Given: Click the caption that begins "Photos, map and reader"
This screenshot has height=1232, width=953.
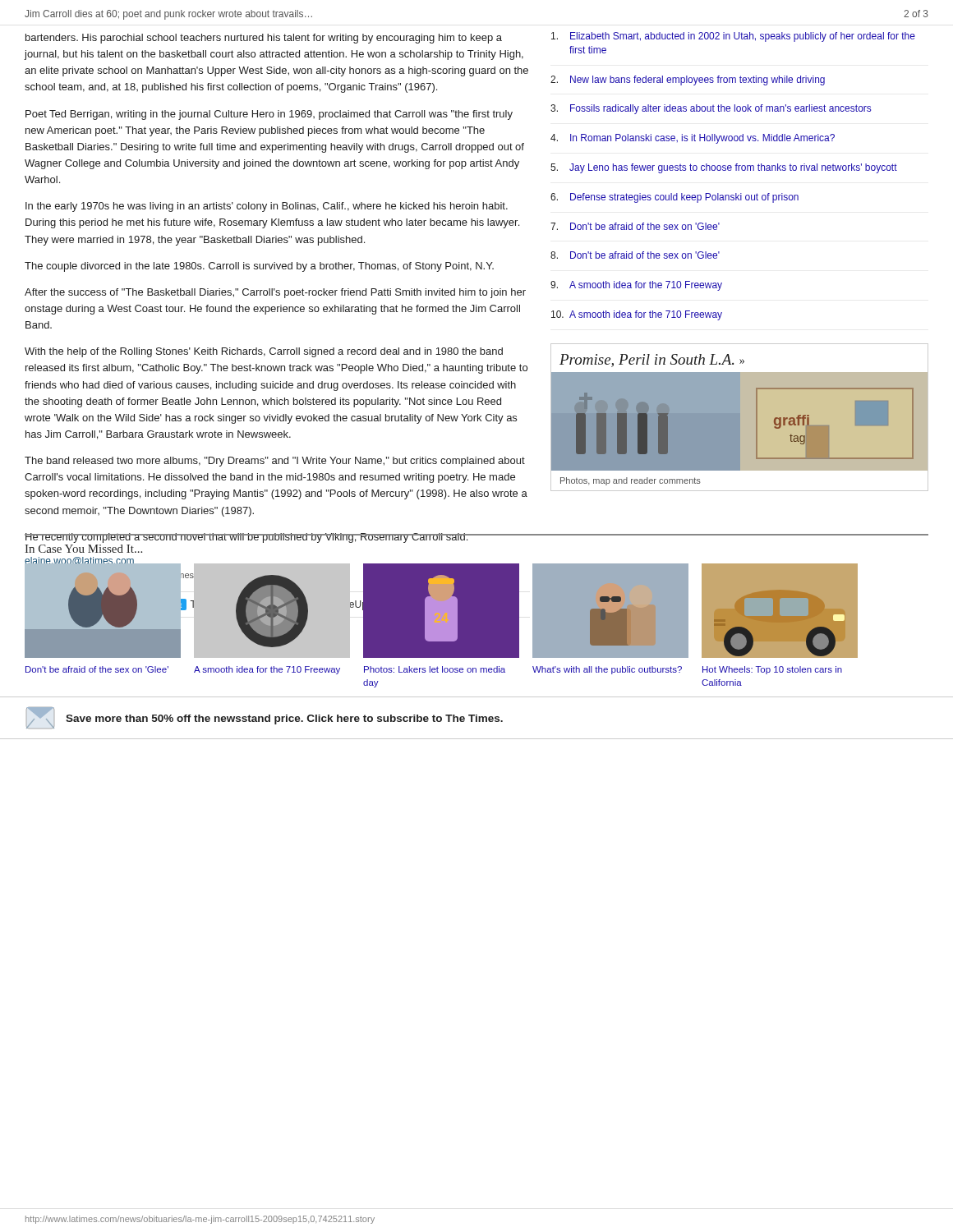Looking at the screenshot, I should point(630,480).
